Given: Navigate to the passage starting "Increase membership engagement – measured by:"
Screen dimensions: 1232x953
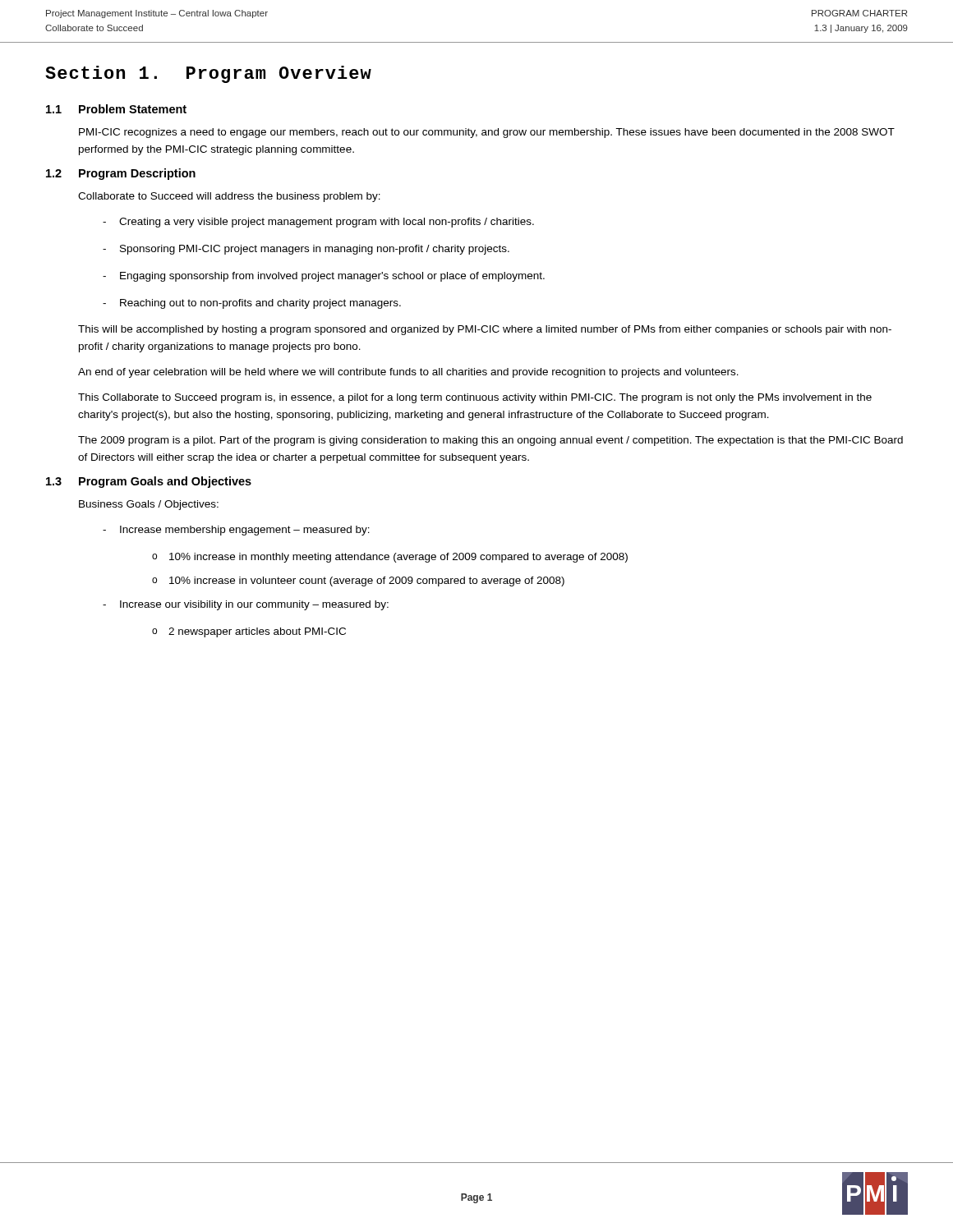Looking at the screenshot, I should click(245, 529).
